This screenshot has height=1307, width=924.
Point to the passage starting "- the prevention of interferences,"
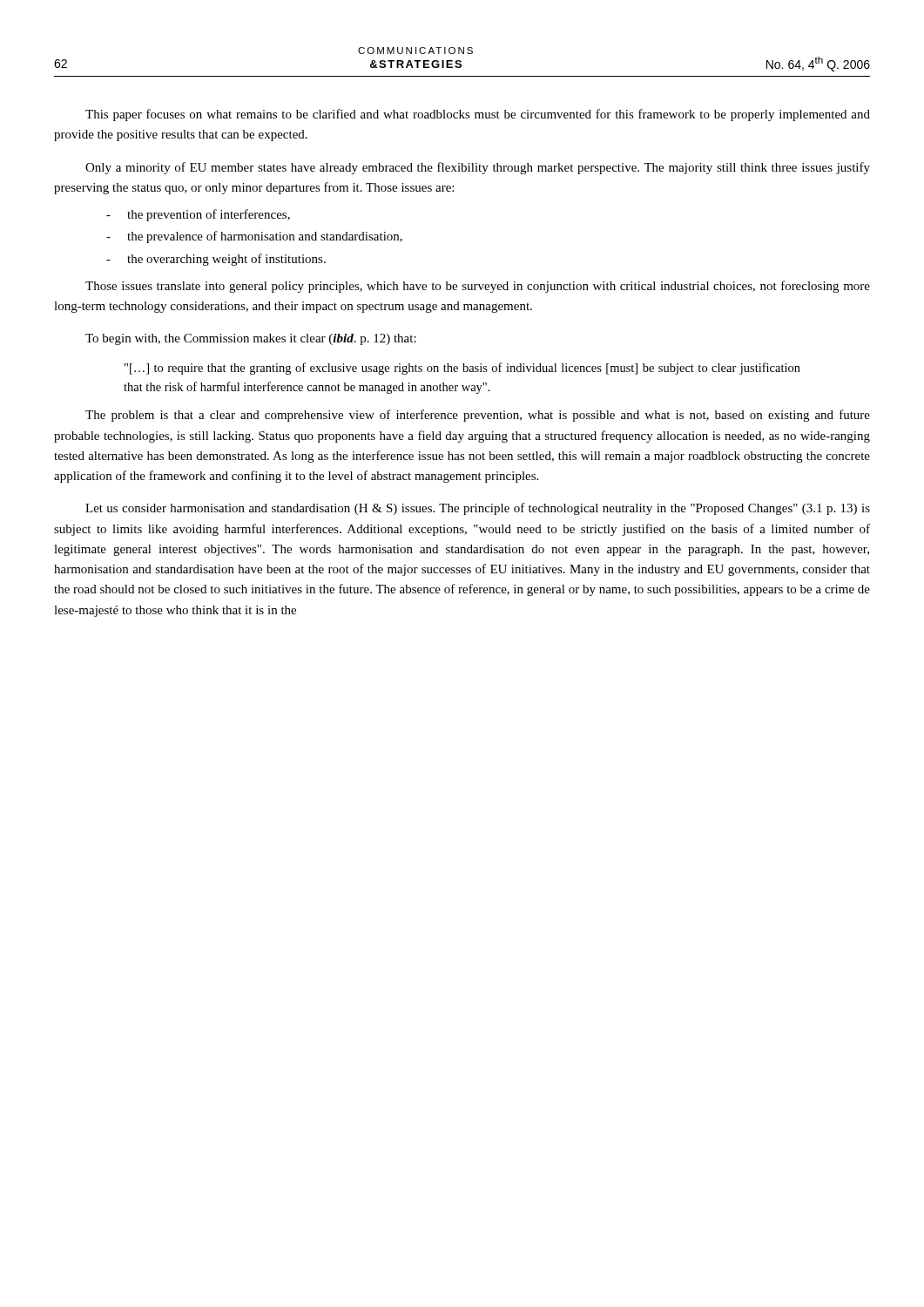198,215
